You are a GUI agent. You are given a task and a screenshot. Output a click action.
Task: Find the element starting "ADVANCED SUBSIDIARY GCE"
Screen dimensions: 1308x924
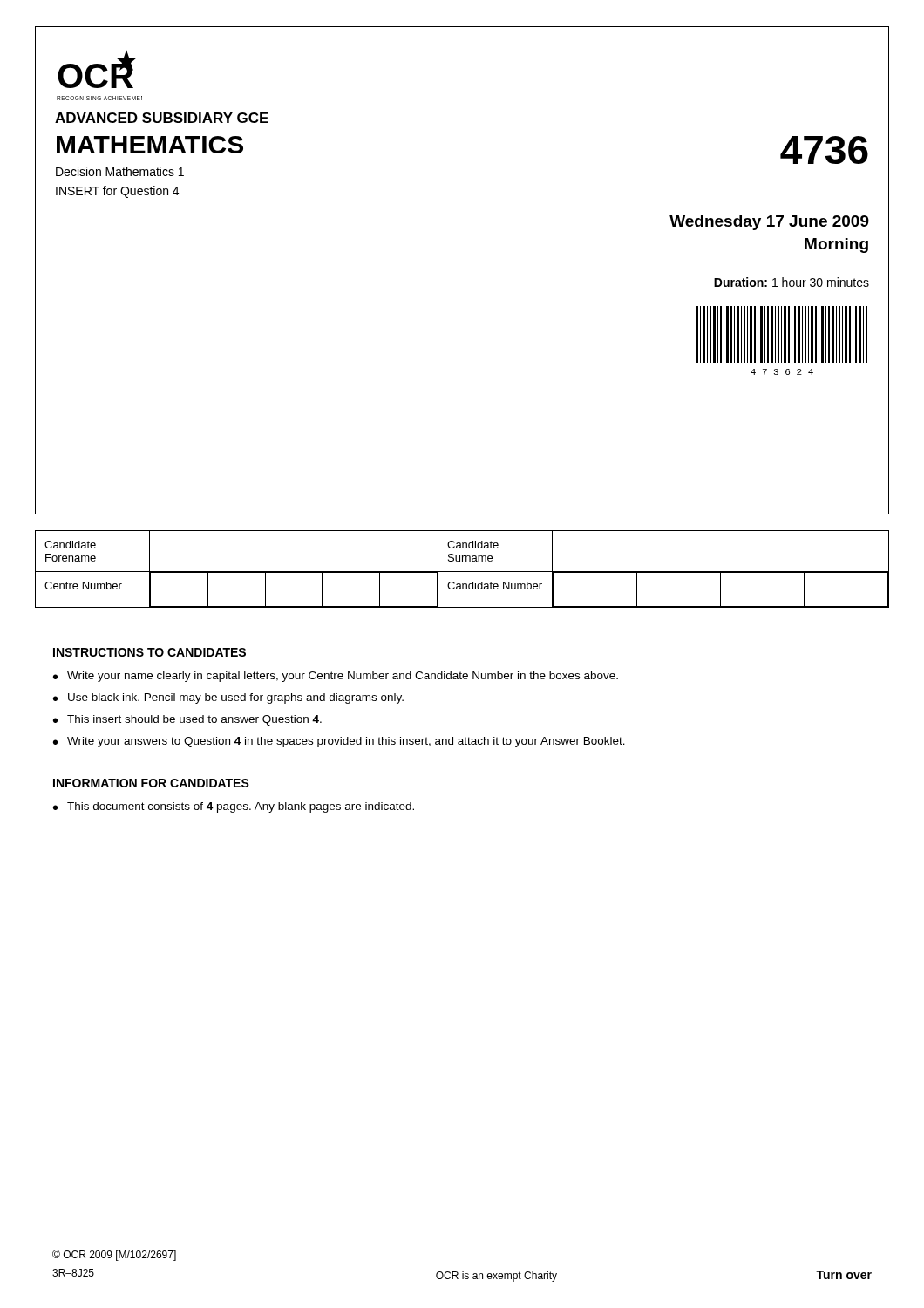click(x=162, y=118)
